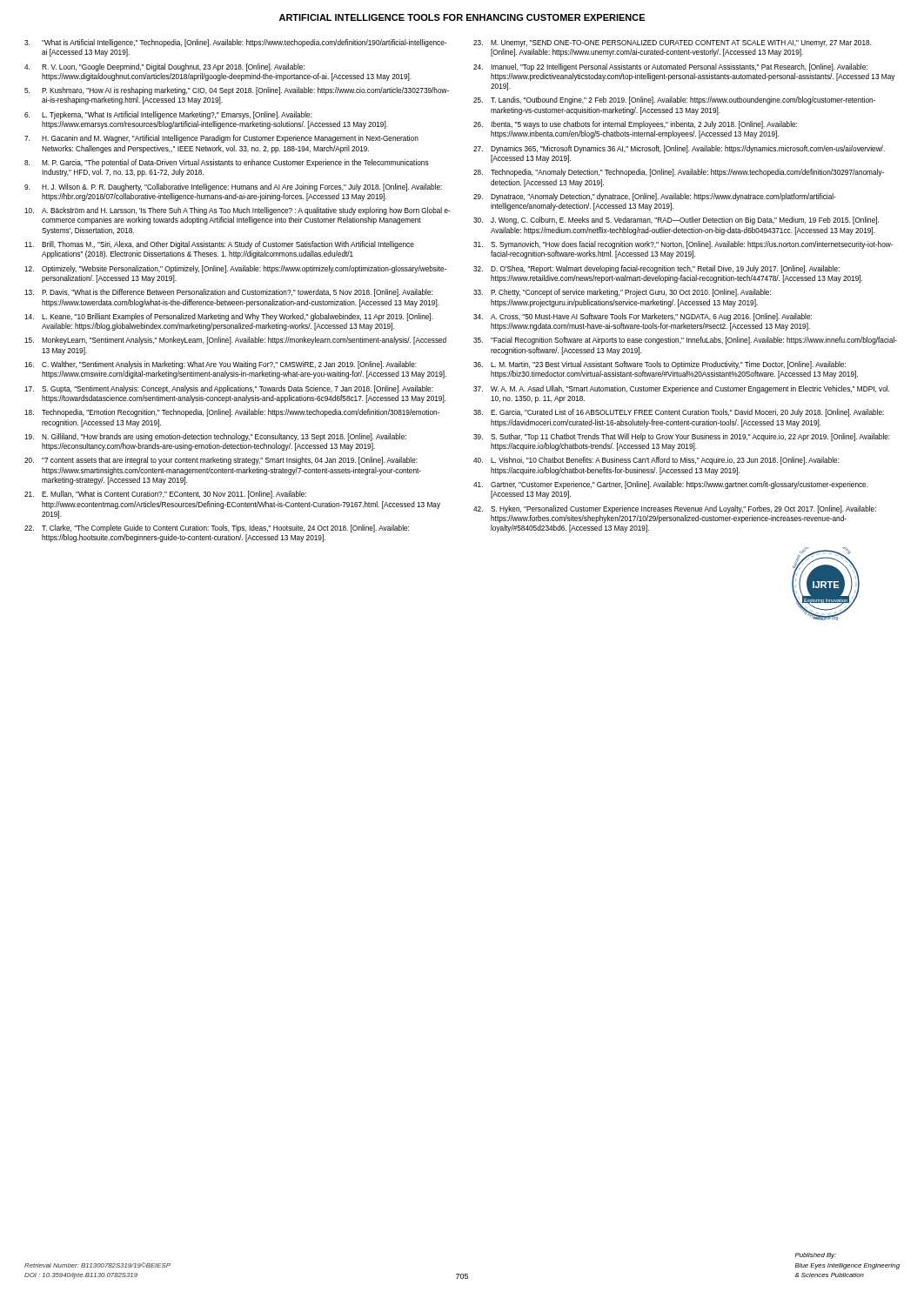Point to the region starting "10. A. Bäckström and"
This screenshot has height=1305, width=924.
(238, 221)
